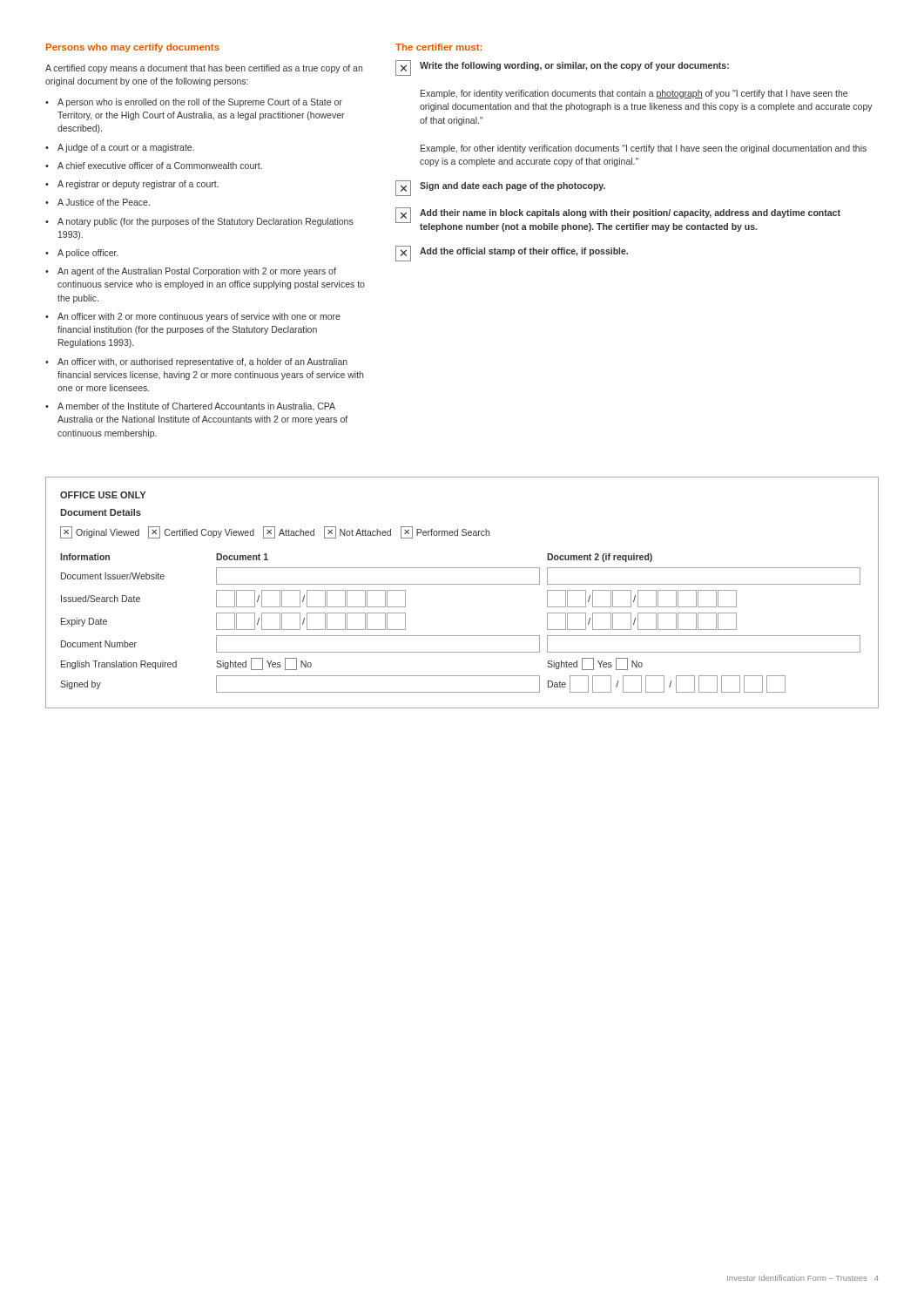This screenshot has width=924, height=1307.
Task: Point to the passage starting "A chief executive"
Action: (x=160, y=165)
